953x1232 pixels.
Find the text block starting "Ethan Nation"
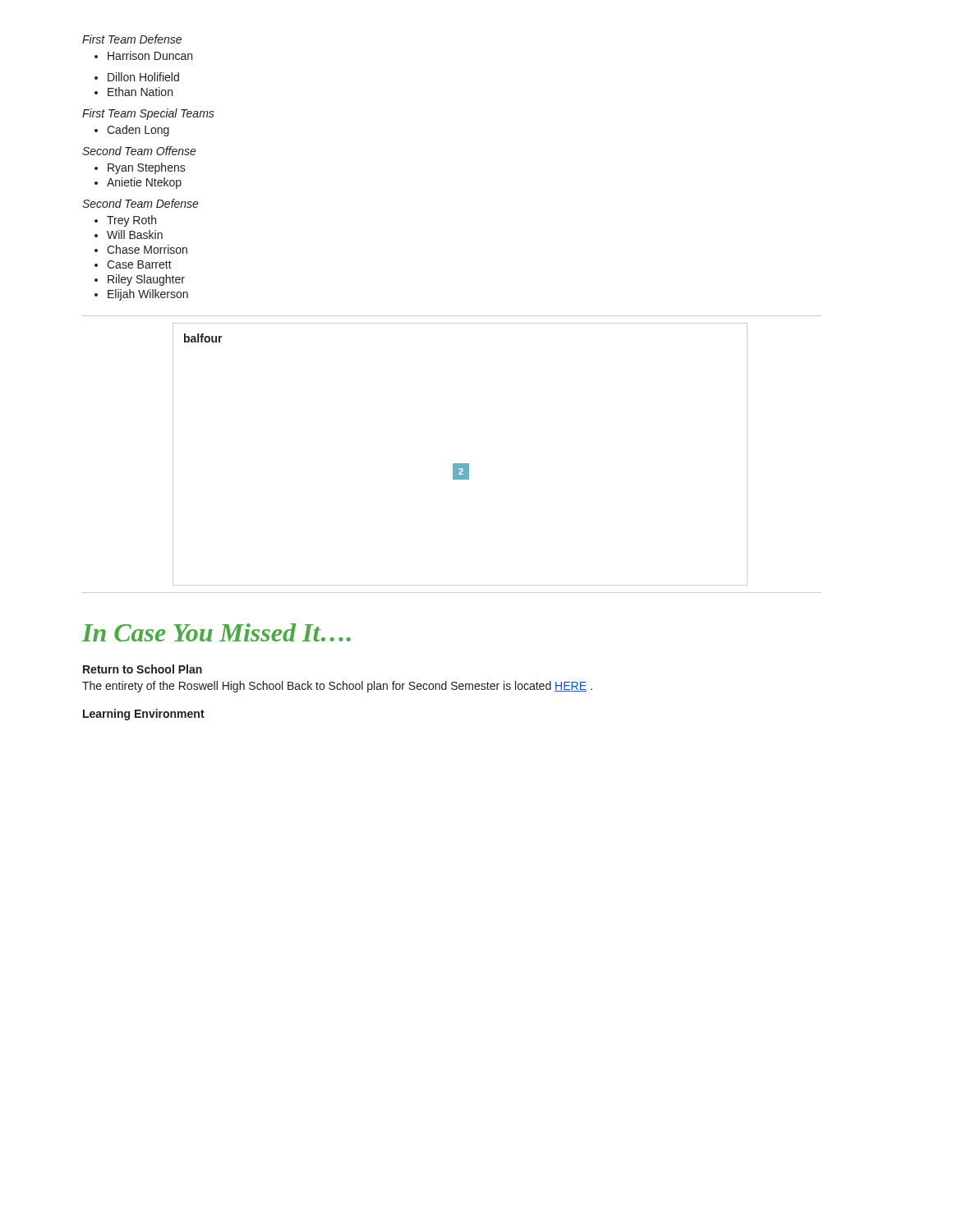(x=140, y=92)
